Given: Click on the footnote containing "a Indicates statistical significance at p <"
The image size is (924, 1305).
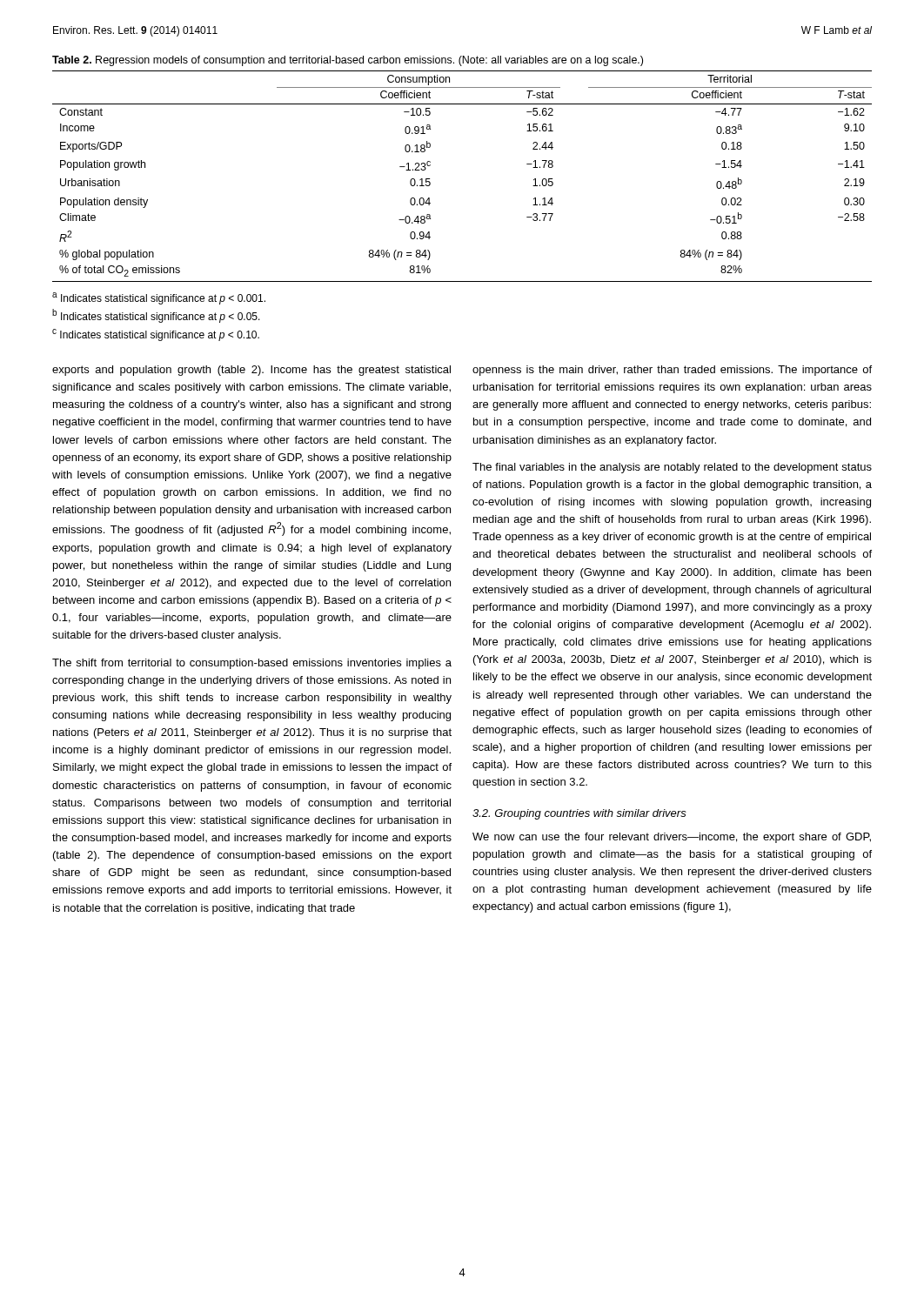Looking at the screenshot, I should point(159,316).
